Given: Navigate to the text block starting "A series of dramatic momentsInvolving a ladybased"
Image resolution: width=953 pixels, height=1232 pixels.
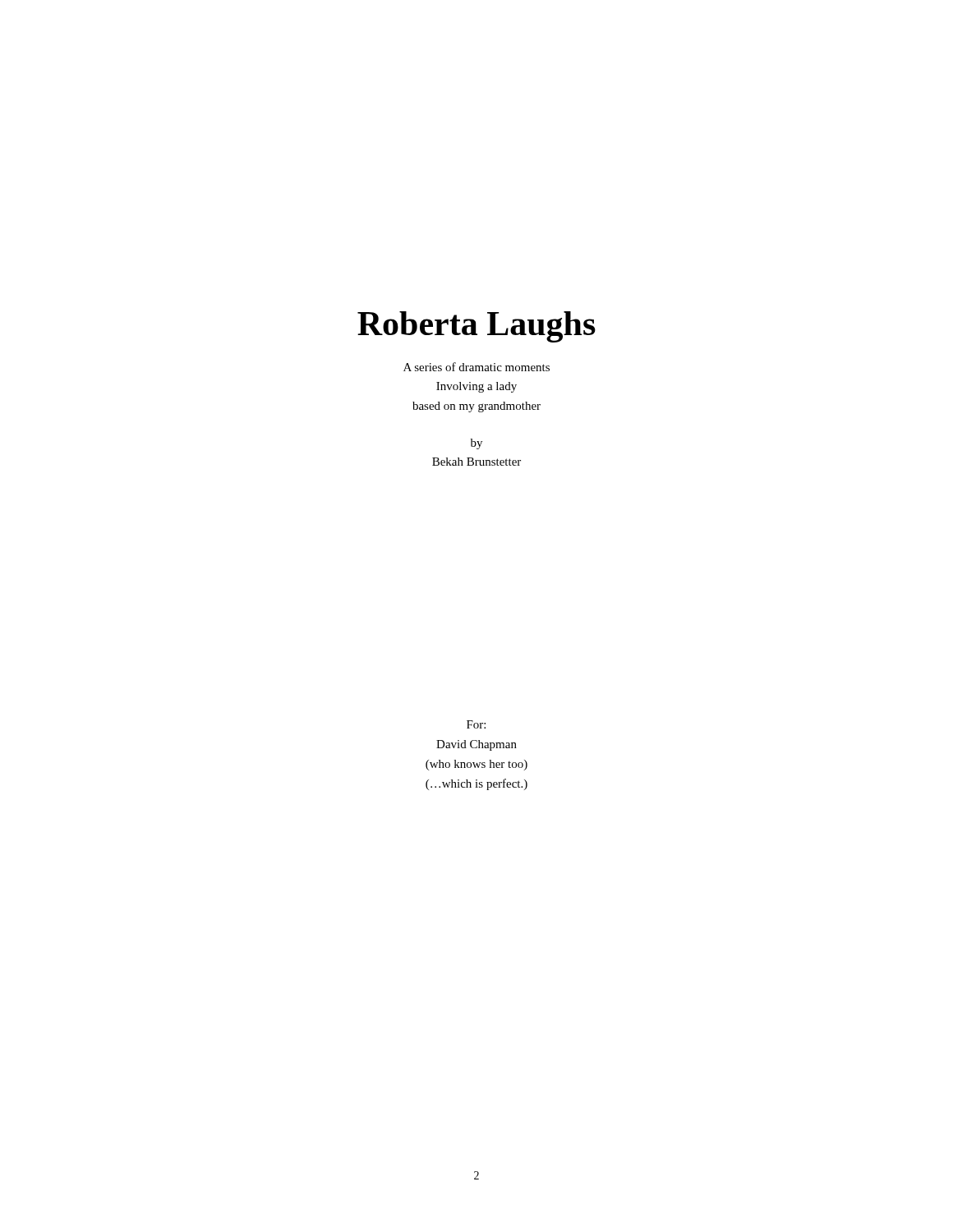Looking at the screenshot, I should [476, 386].
